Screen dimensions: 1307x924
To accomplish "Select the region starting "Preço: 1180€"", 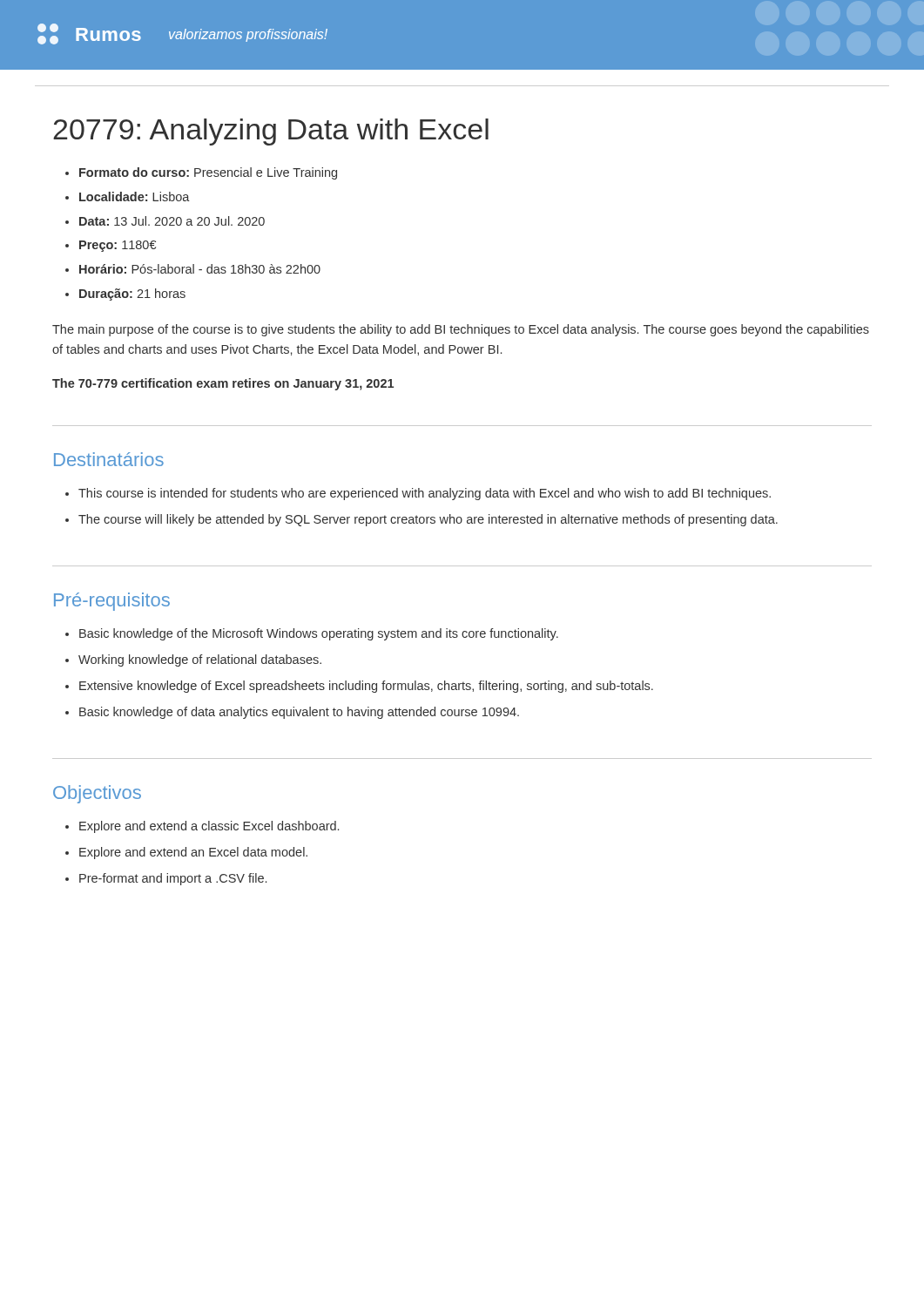I will coord(117,245).
